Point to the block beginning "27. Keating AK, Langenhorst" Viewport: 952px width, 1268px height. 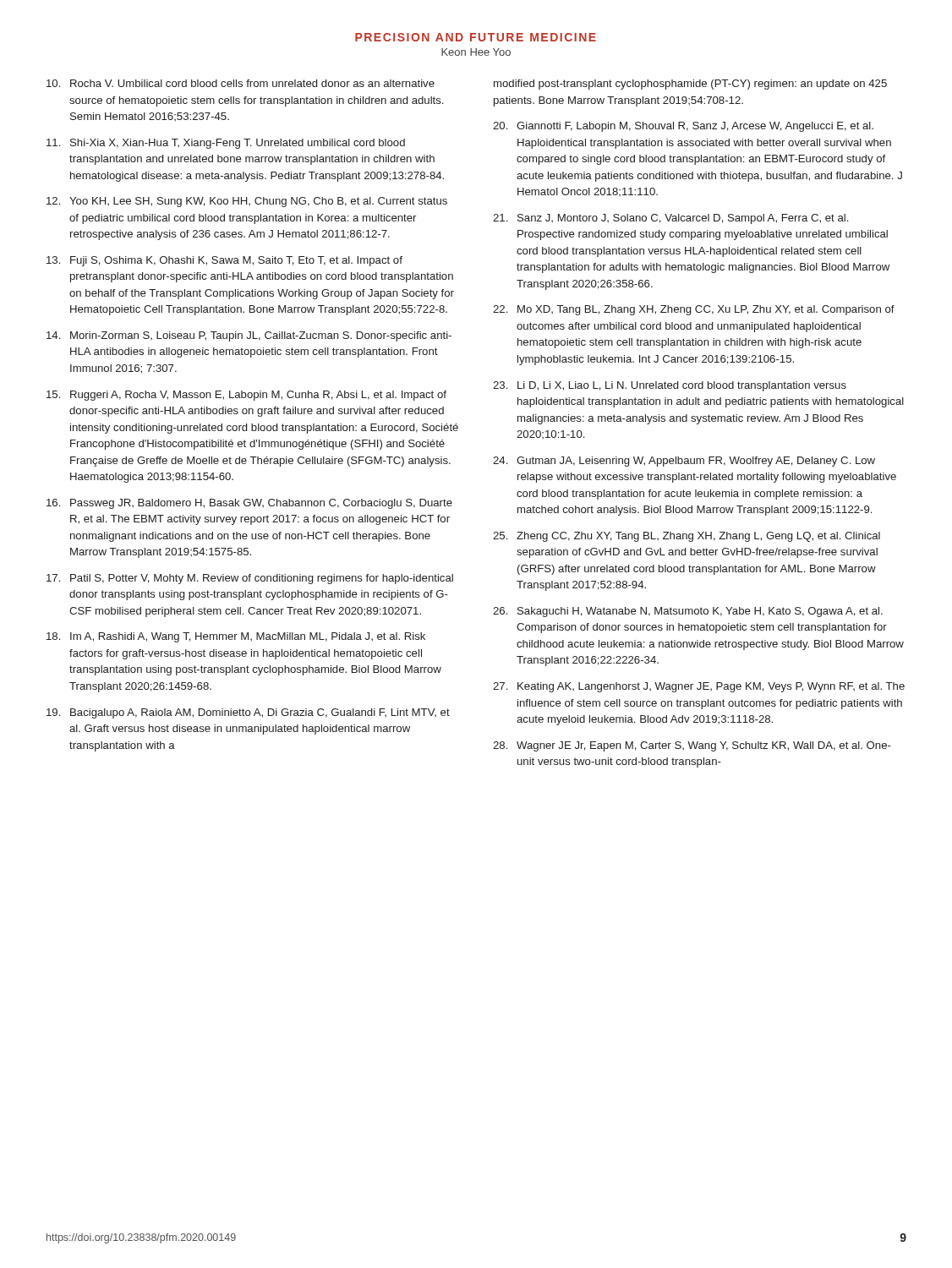(700, 703)
